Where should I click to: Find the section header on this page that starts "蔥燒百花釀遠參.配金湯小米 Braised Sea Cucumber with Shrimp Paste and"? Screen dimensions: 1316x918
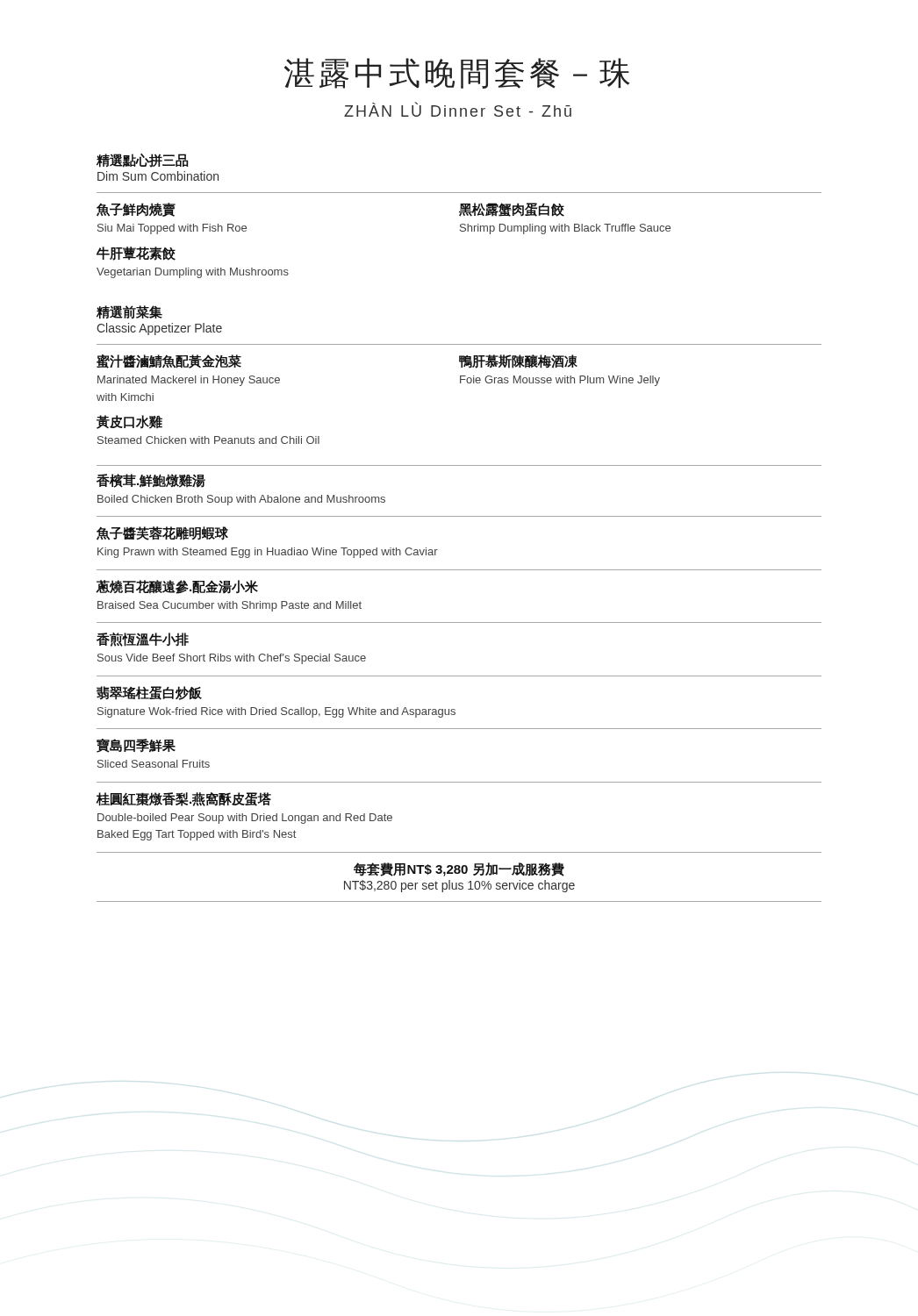(x=177, y=587)
